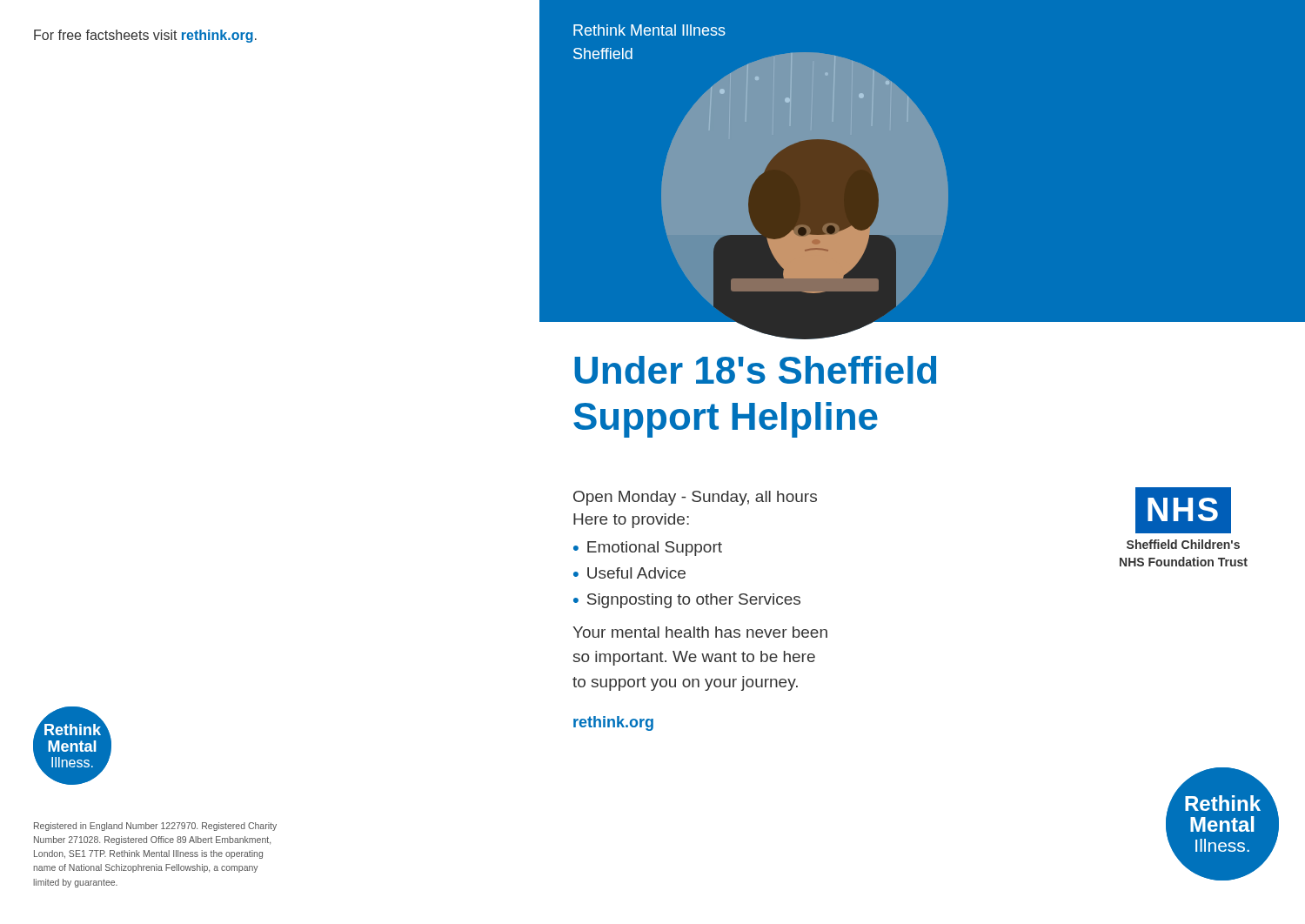Find the text block that reads "Your mental health has never been"
The image size is (1305, 924).
click(x=700, y=657)
